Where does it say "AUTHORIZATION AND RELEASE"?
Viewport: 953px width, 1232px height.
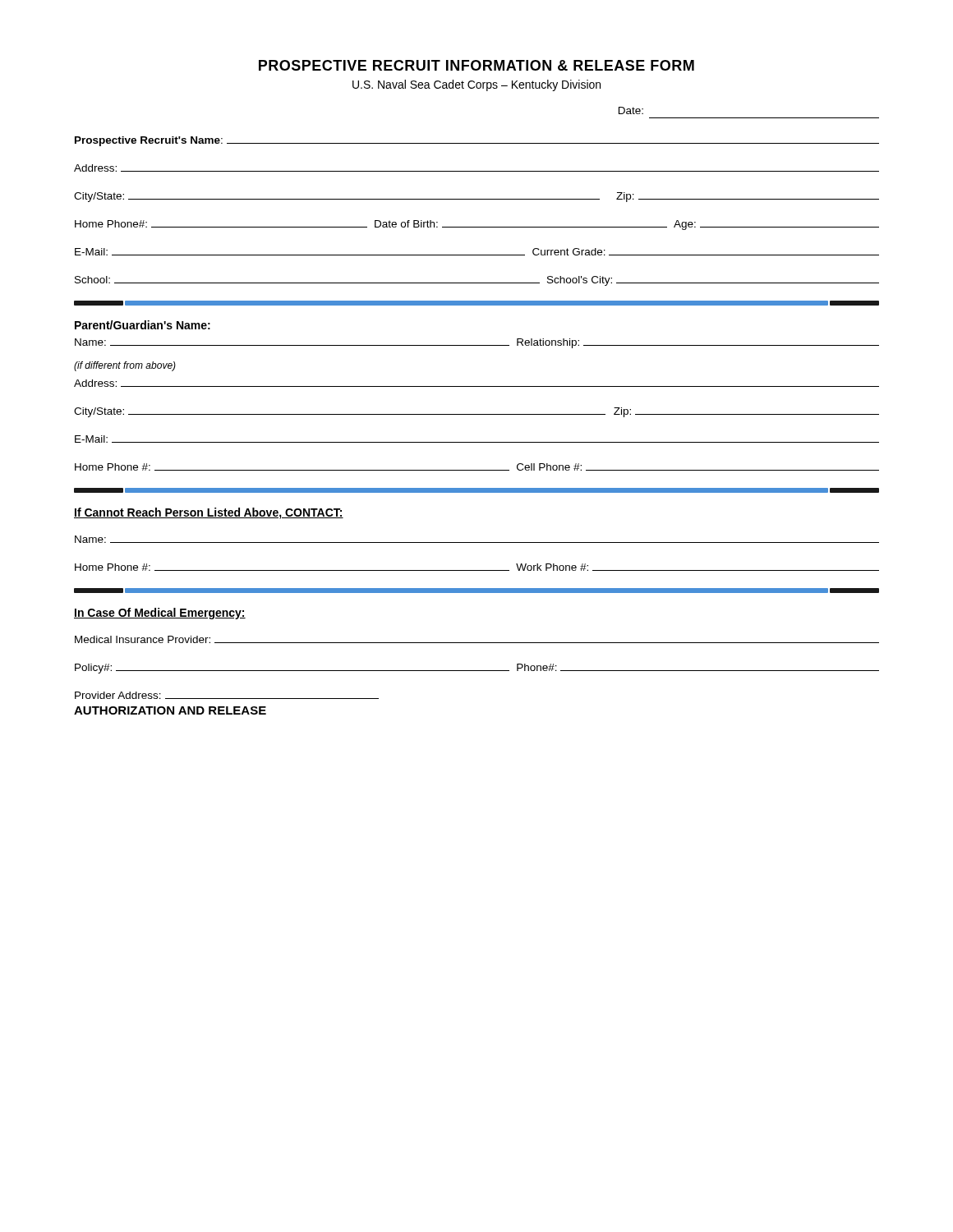click(x=170, y=710)
